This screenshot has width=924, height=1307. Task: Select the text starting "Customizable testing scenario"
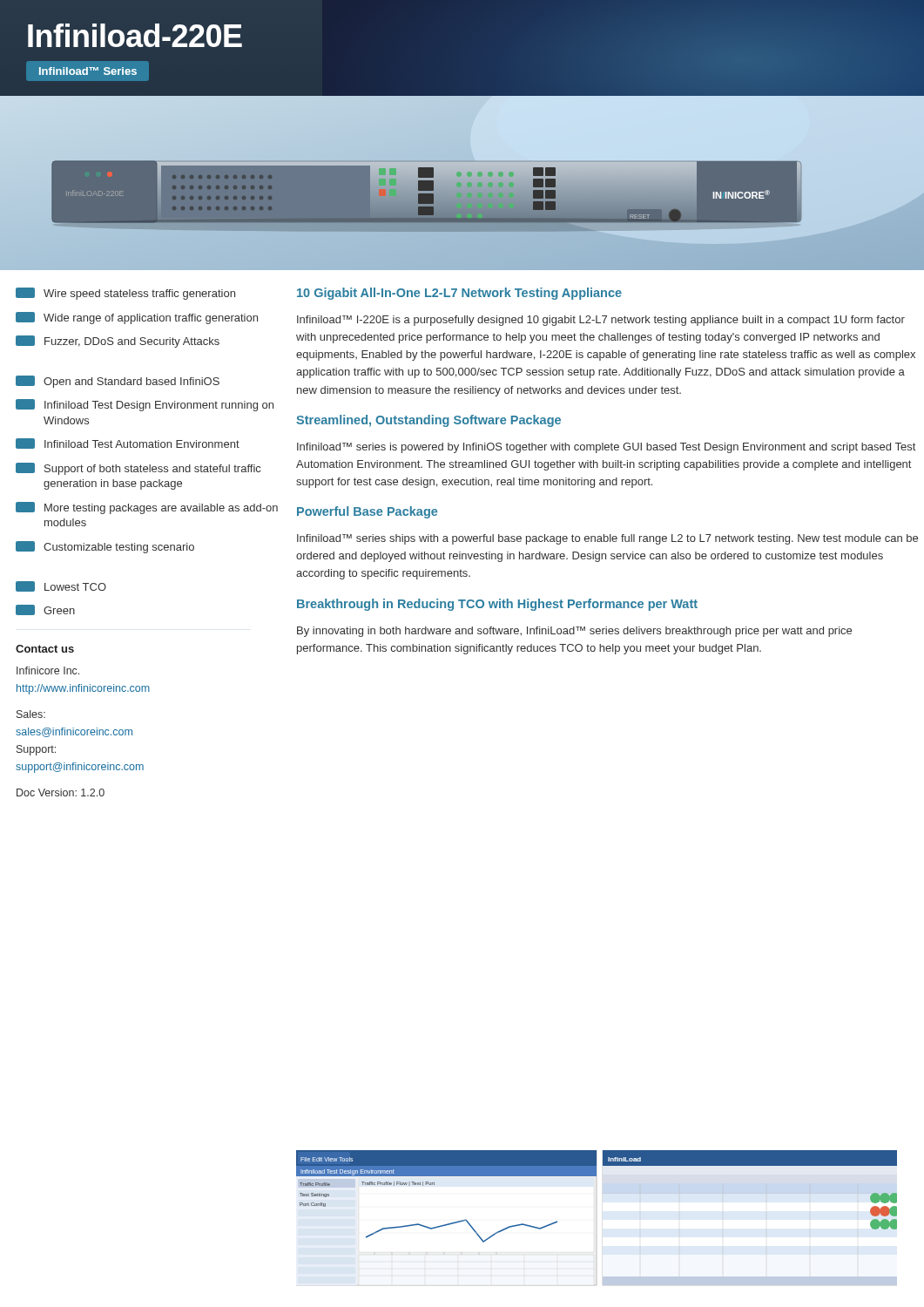pos(105,547)
